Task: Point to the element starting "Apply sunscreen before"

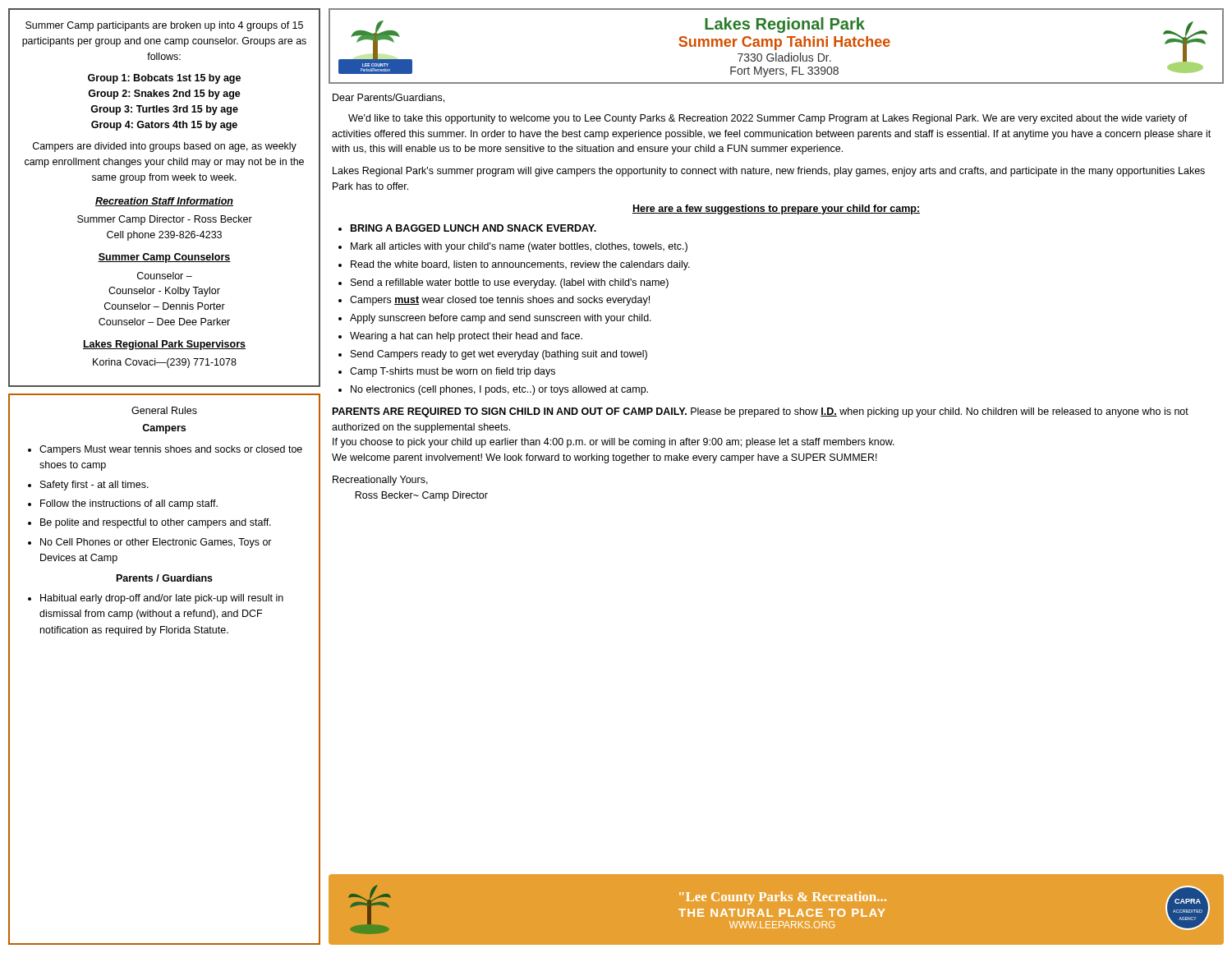Action: pos(501,318)
